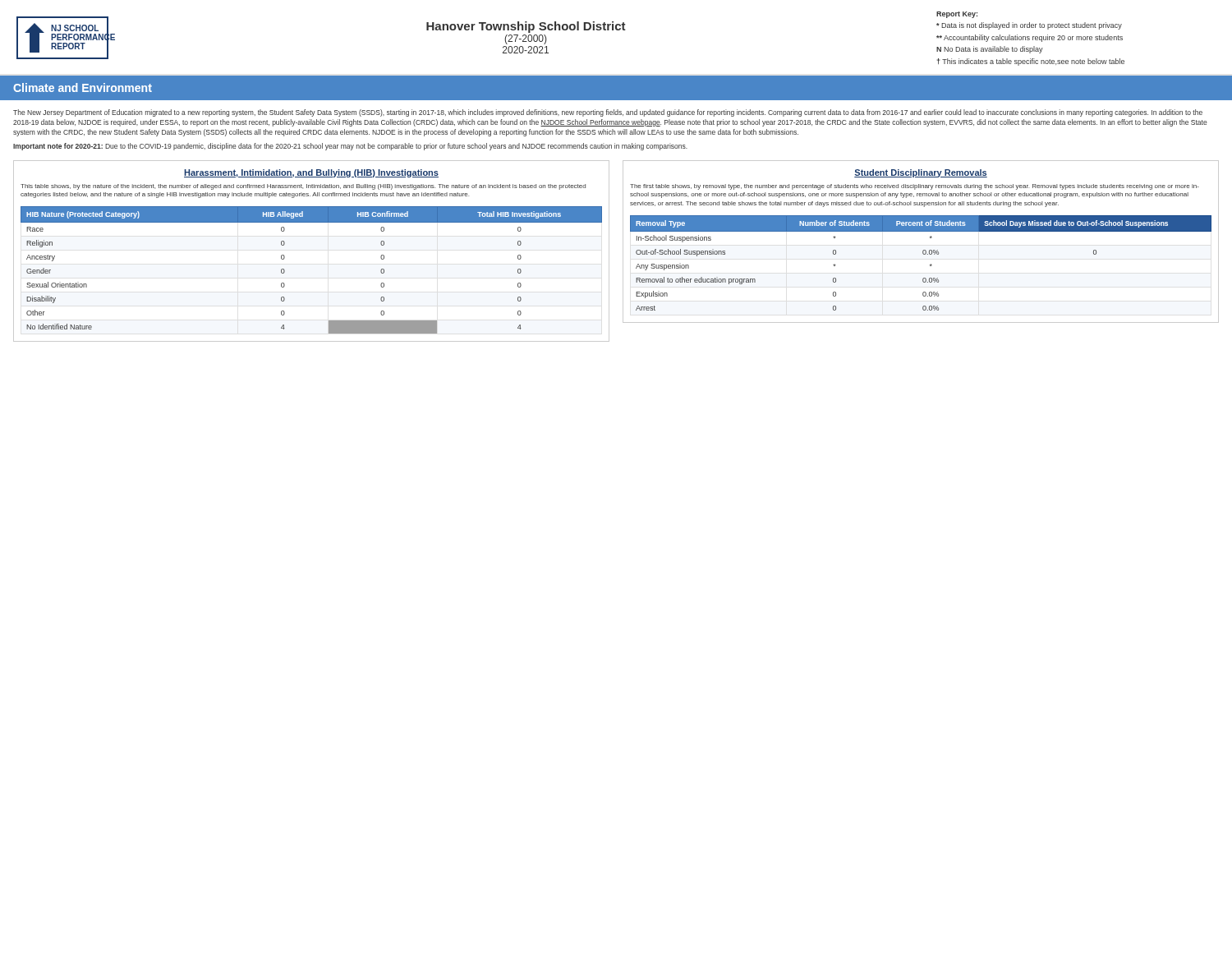Click on the text block containing "Report Key: * Data"
Screen dimensions: 953x1232
coord(1076,38)
